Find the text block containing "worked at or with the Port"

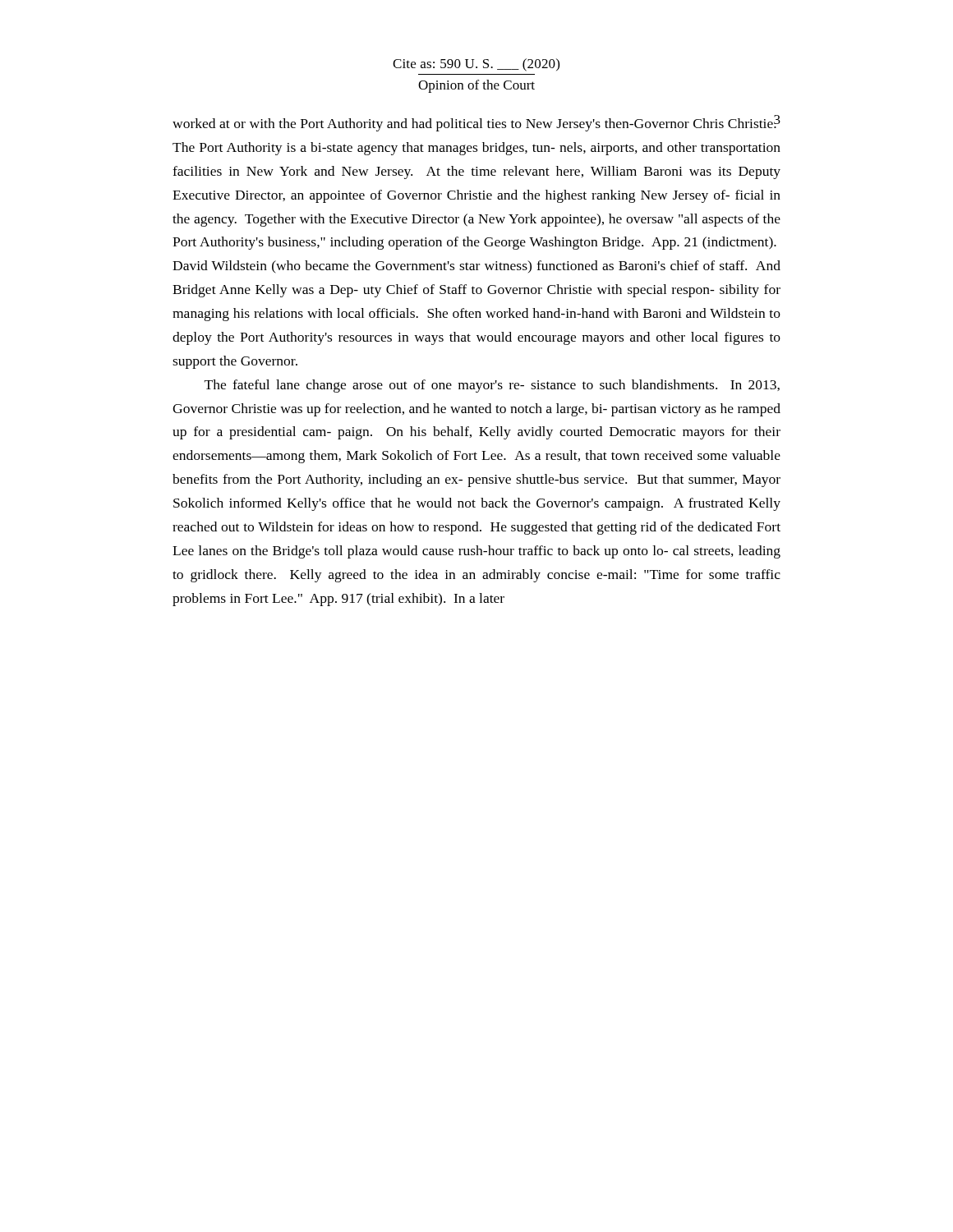pyautogui.click(x=476, y=123)
